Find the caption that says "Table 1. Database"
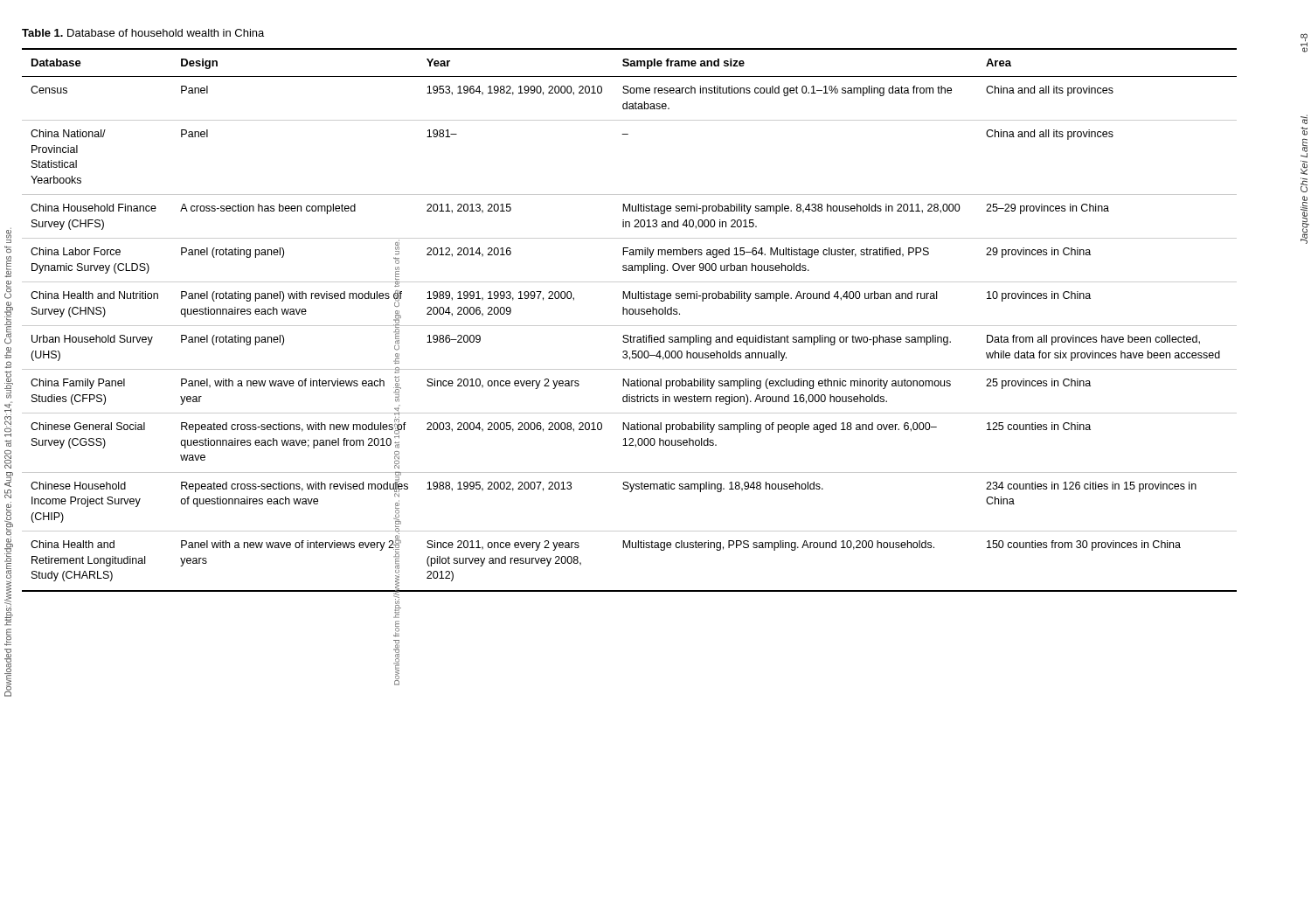Screen dimensions: 924x1311 (x=143, y=33)
